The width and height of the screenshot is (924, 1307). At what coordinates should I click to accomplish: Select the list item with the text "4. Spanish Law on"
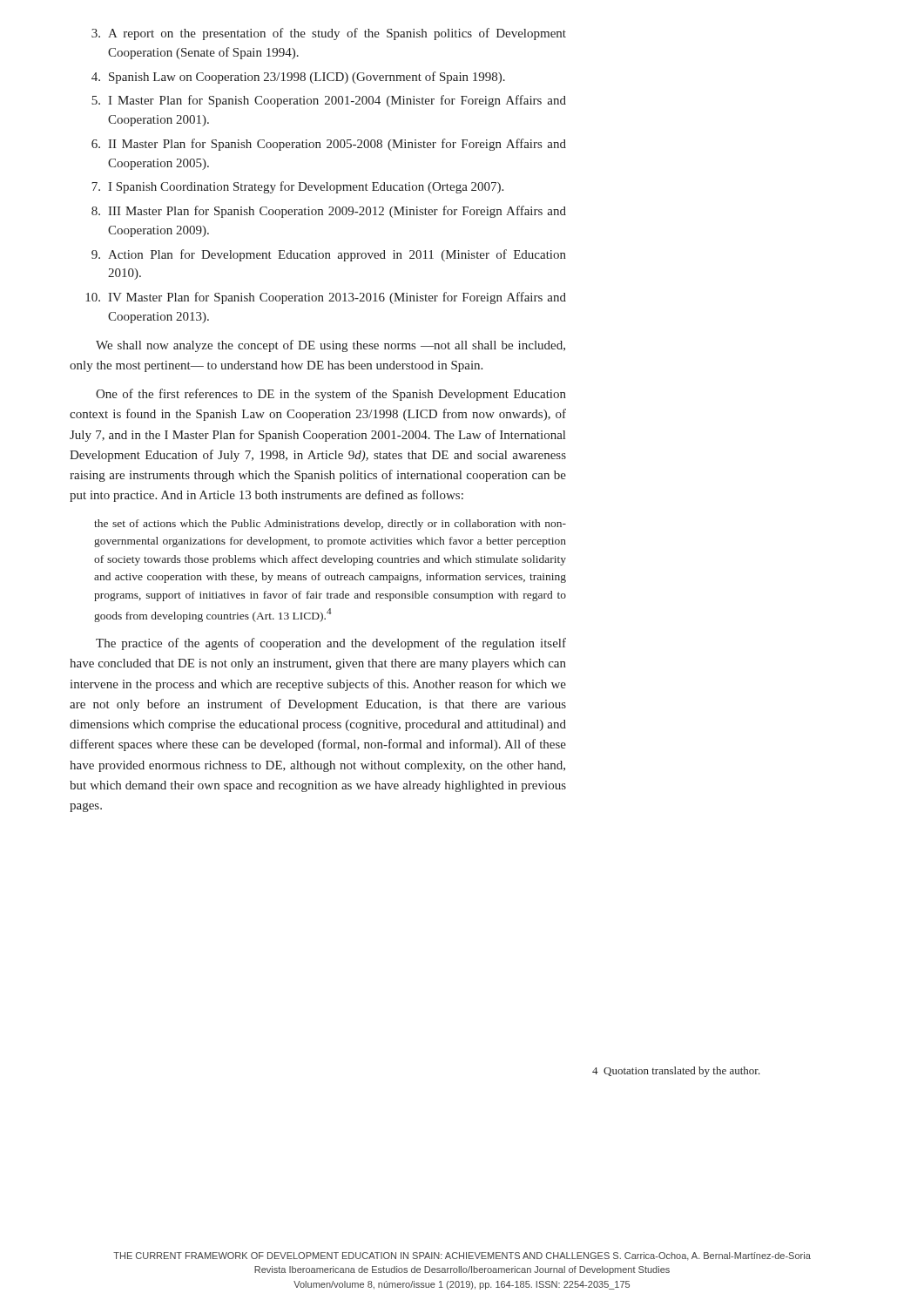pyautogui.click(x=318, y=77)
